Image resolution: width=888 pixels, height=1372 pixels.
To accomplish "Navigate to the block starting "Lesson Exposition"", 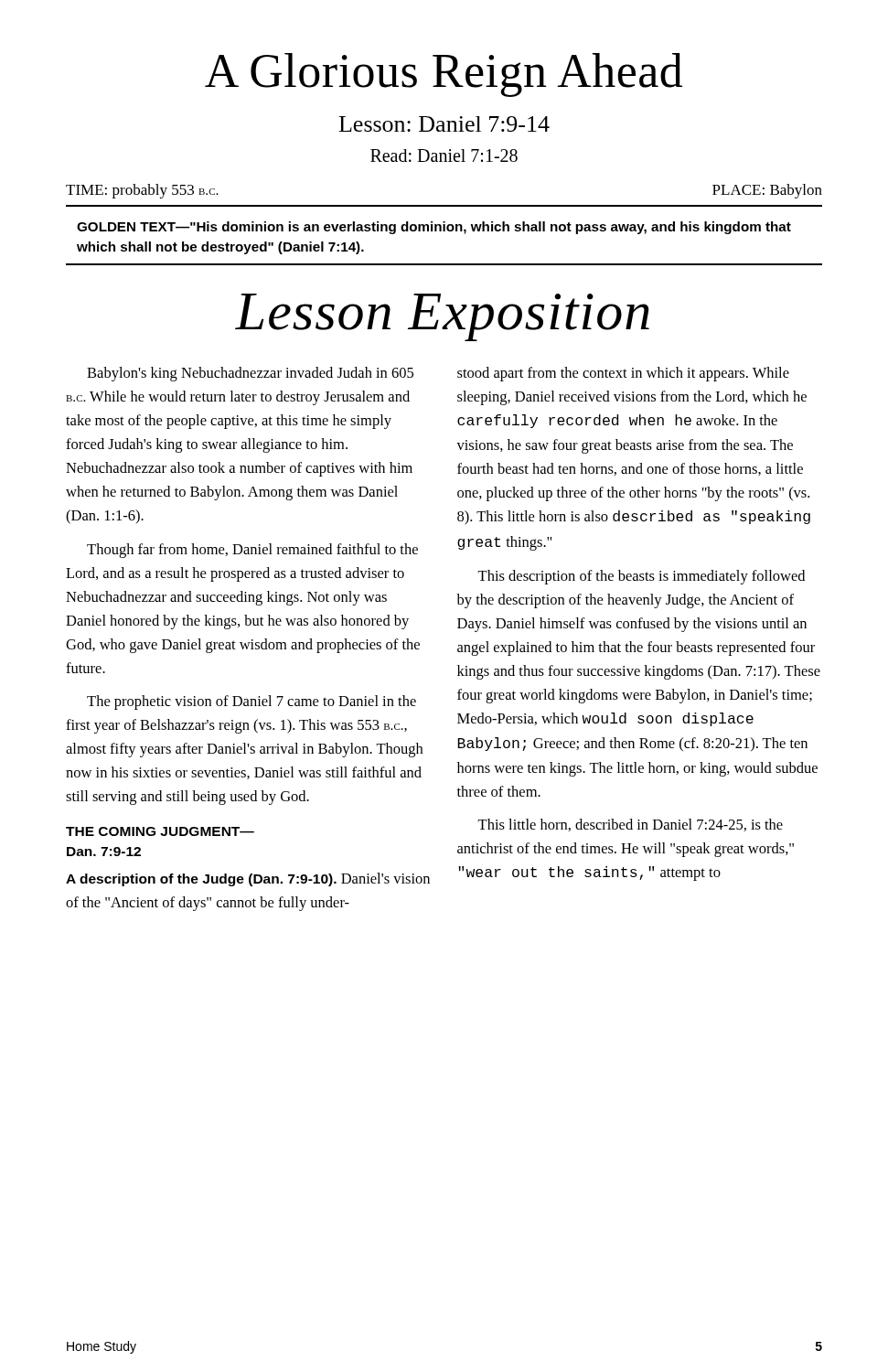I will (444, 311).
